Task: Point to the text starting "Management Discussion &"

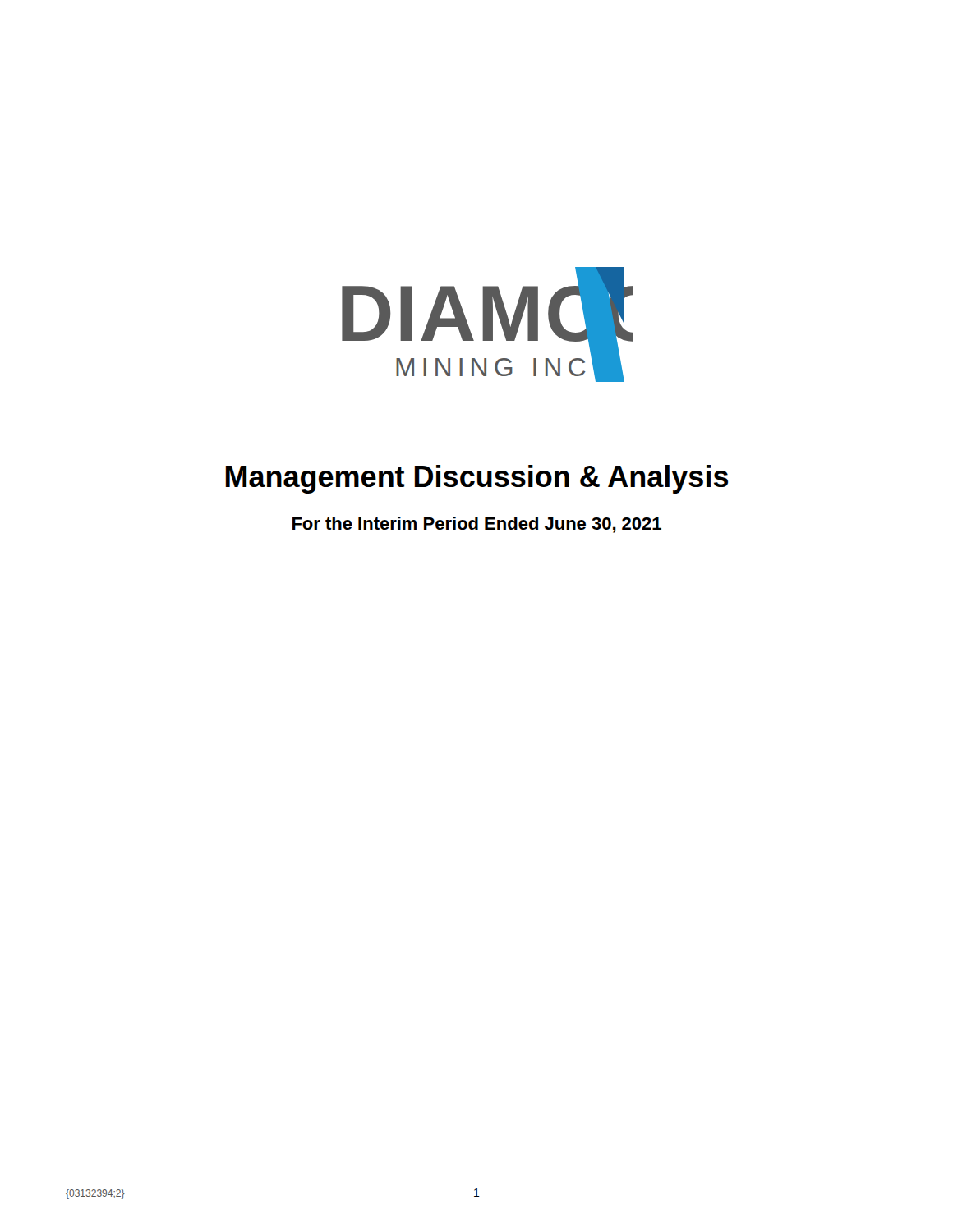Action: click(476, 477)
